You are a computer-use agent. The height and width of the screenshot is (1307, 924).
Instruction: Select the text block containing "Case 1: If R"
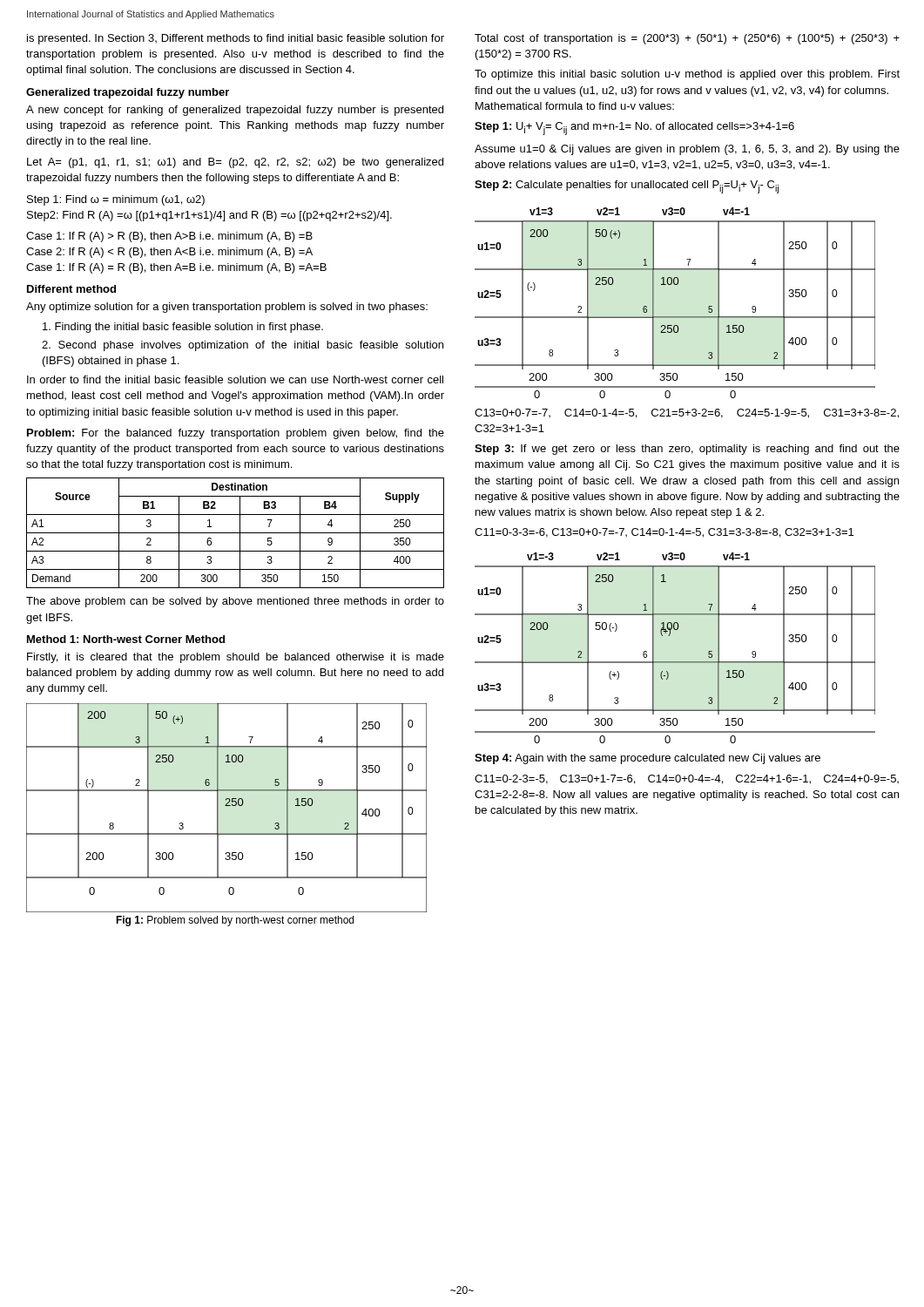(x=177, y=251)
